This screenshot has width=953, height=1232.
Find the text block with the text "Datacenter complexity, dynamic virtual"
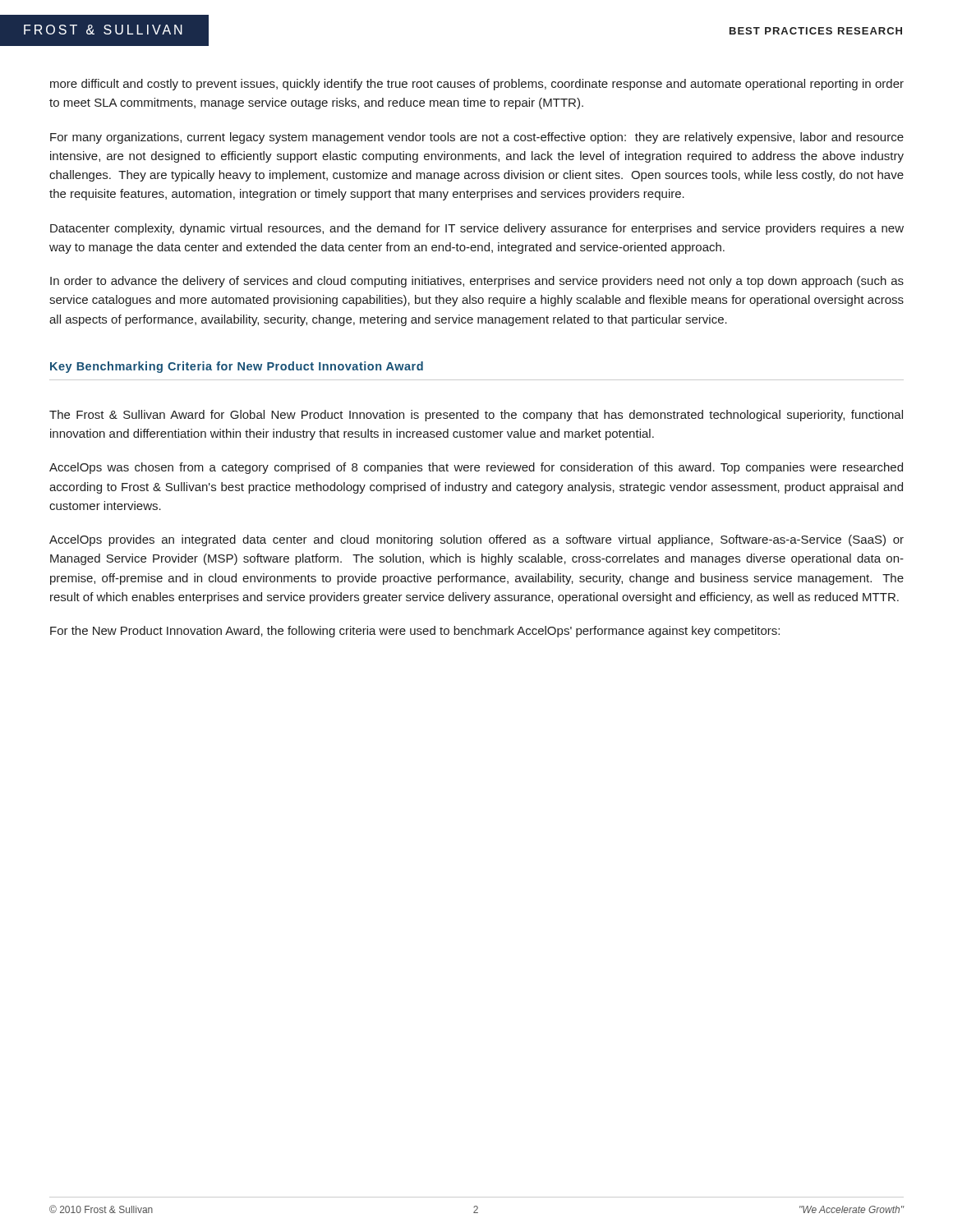476,237
